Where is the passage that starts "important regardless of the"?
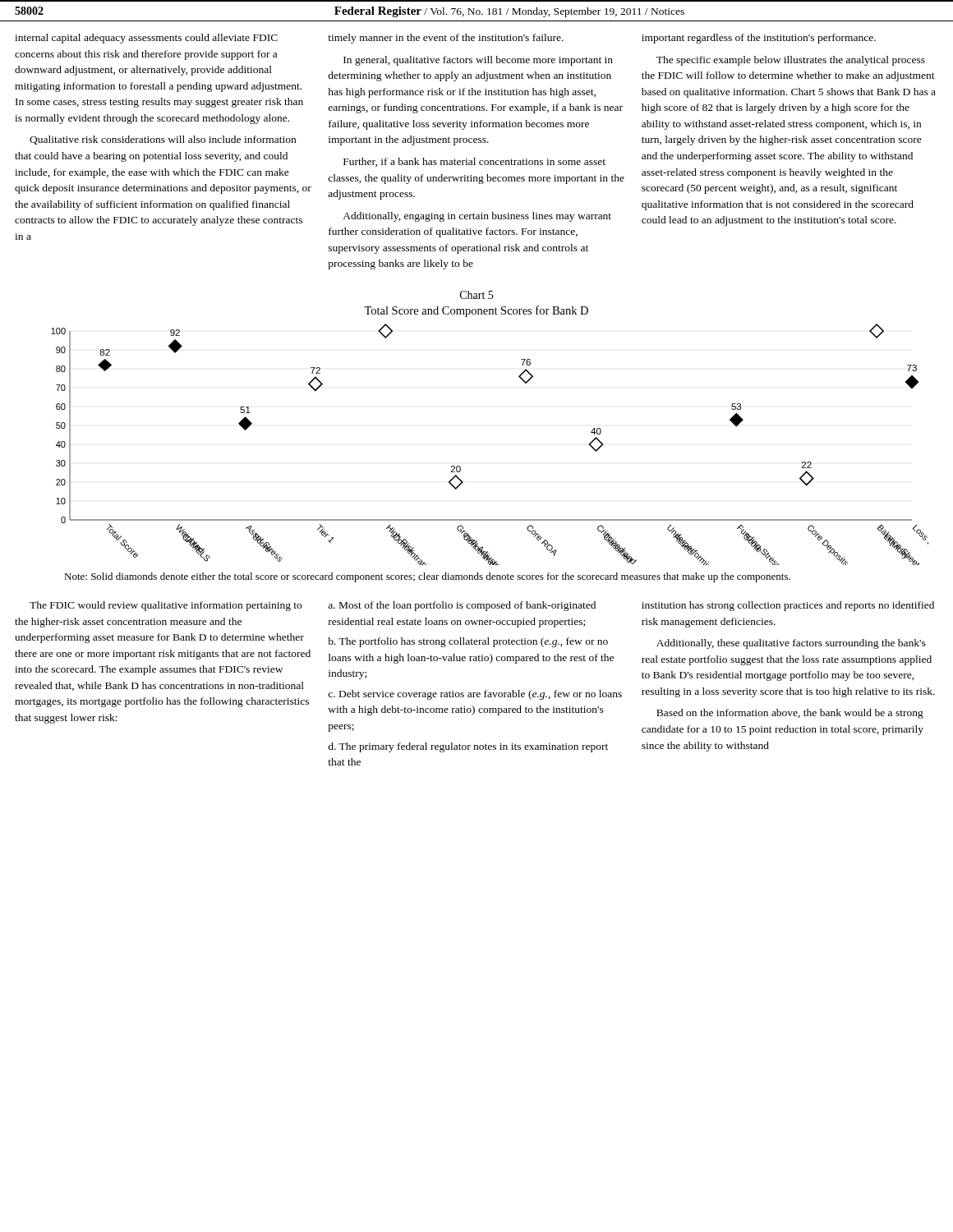The height and width of the screenshot is (1232, 953). coord(790,129)
